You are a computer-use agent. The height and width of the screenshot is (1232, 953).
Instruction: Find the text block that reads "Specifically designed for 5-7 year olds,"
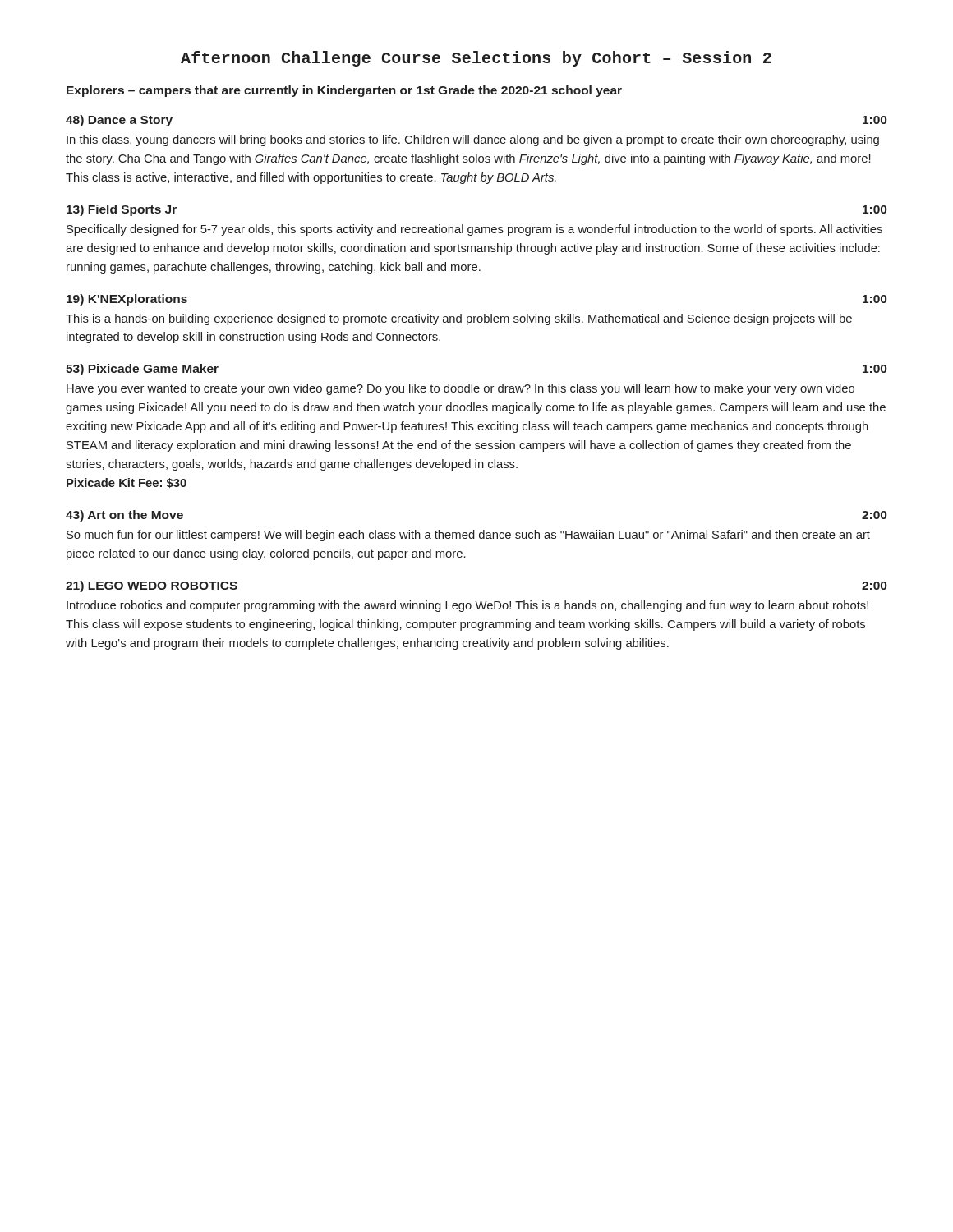pyautogui.click(x=474, y=248)
